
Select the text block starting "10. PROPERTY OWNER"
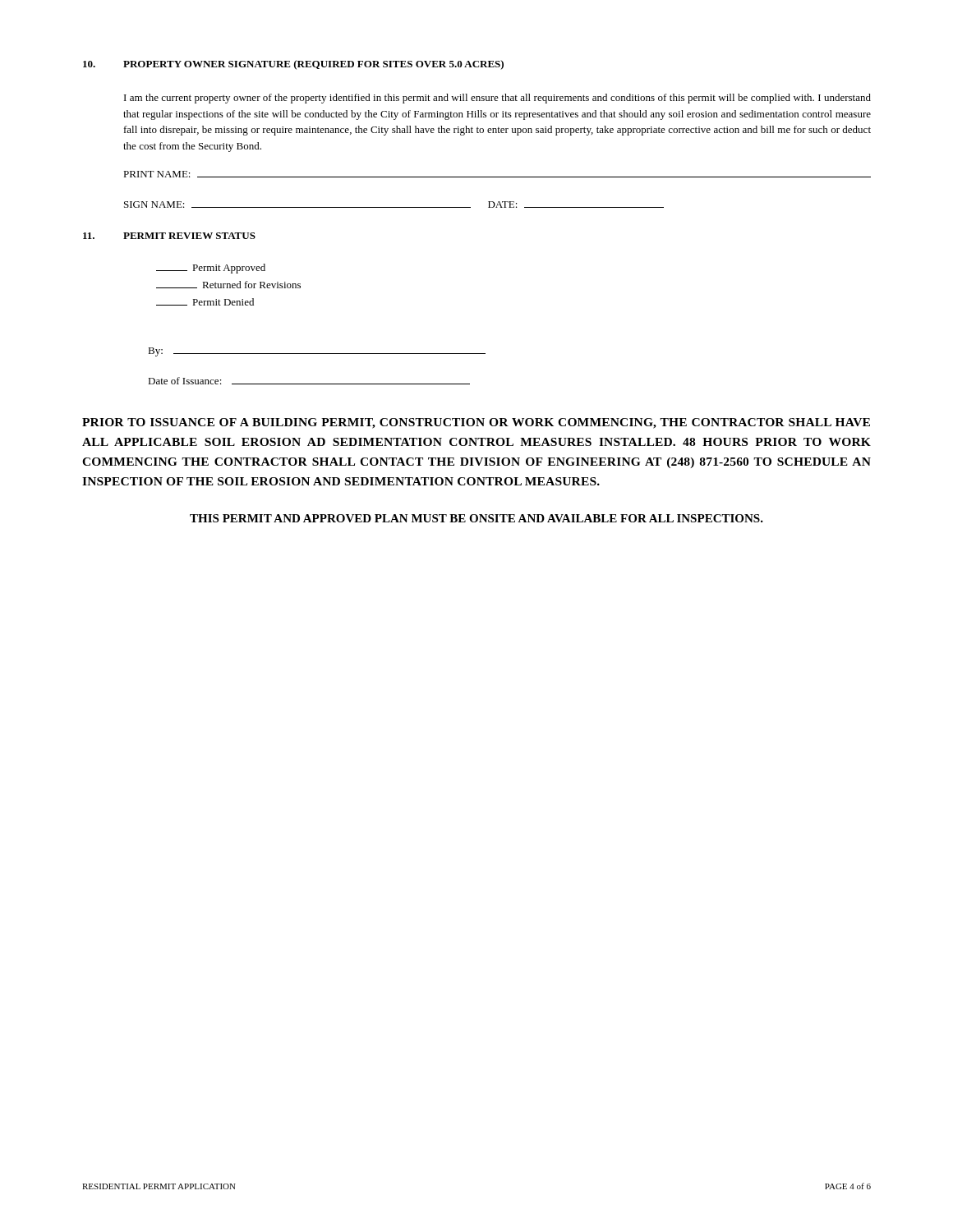pos(476,64)
